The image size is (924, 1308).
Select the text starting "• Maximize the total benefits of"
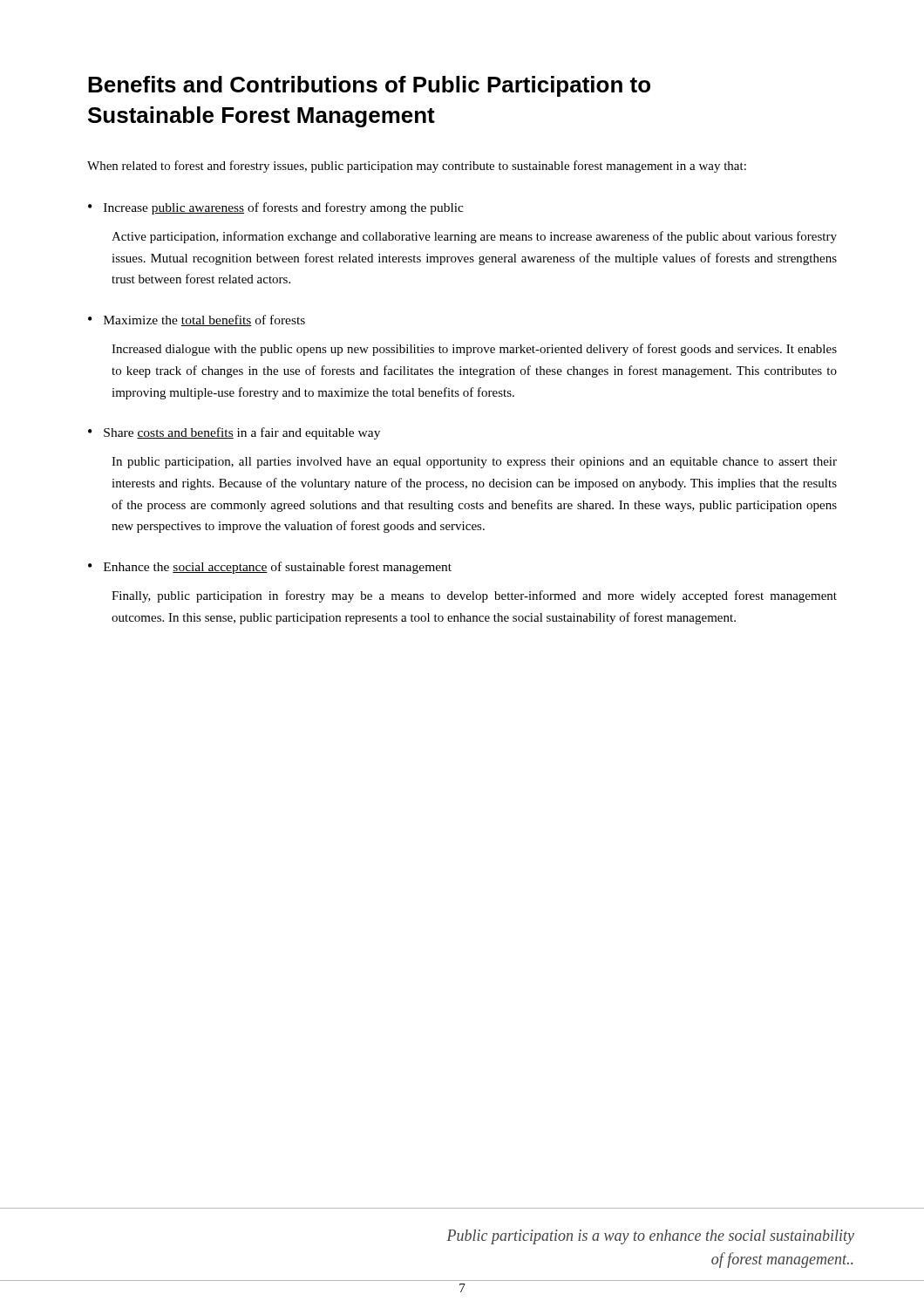tap(462, 356)
